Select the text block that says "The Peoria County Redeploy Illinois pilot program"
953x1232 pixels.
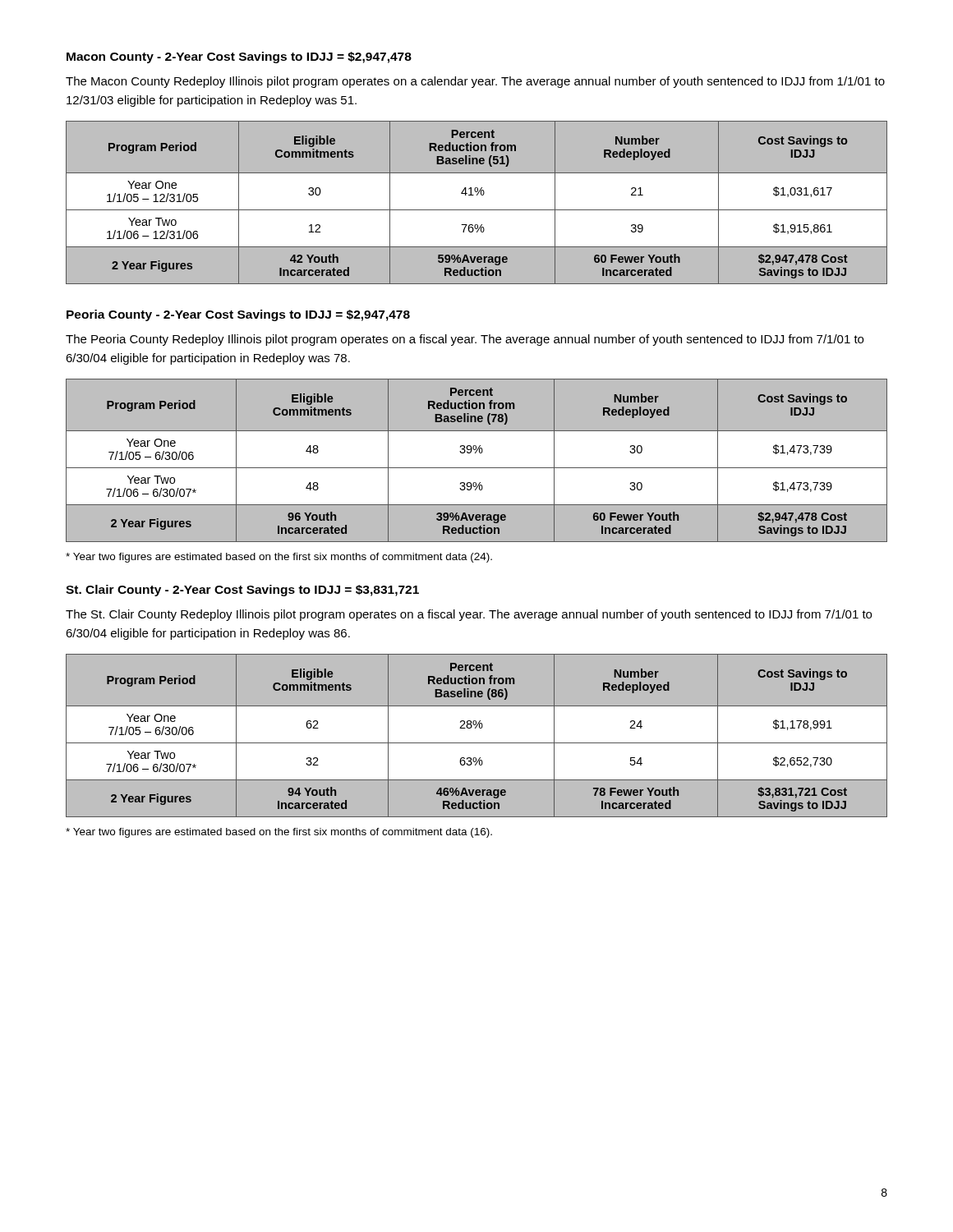(465, 348)
